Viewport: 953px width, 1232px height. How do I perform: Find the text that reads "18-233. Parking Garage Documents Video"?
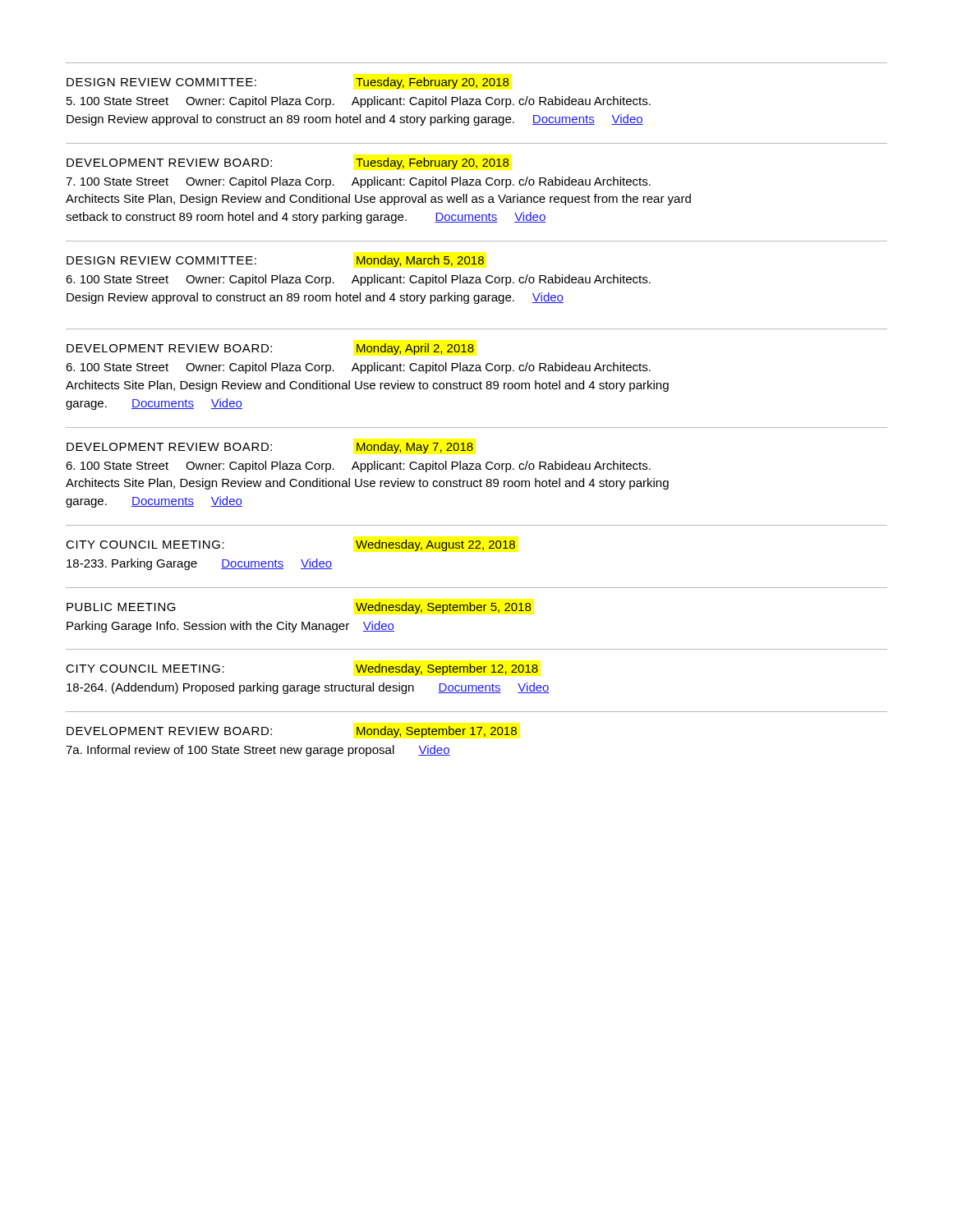199,563
